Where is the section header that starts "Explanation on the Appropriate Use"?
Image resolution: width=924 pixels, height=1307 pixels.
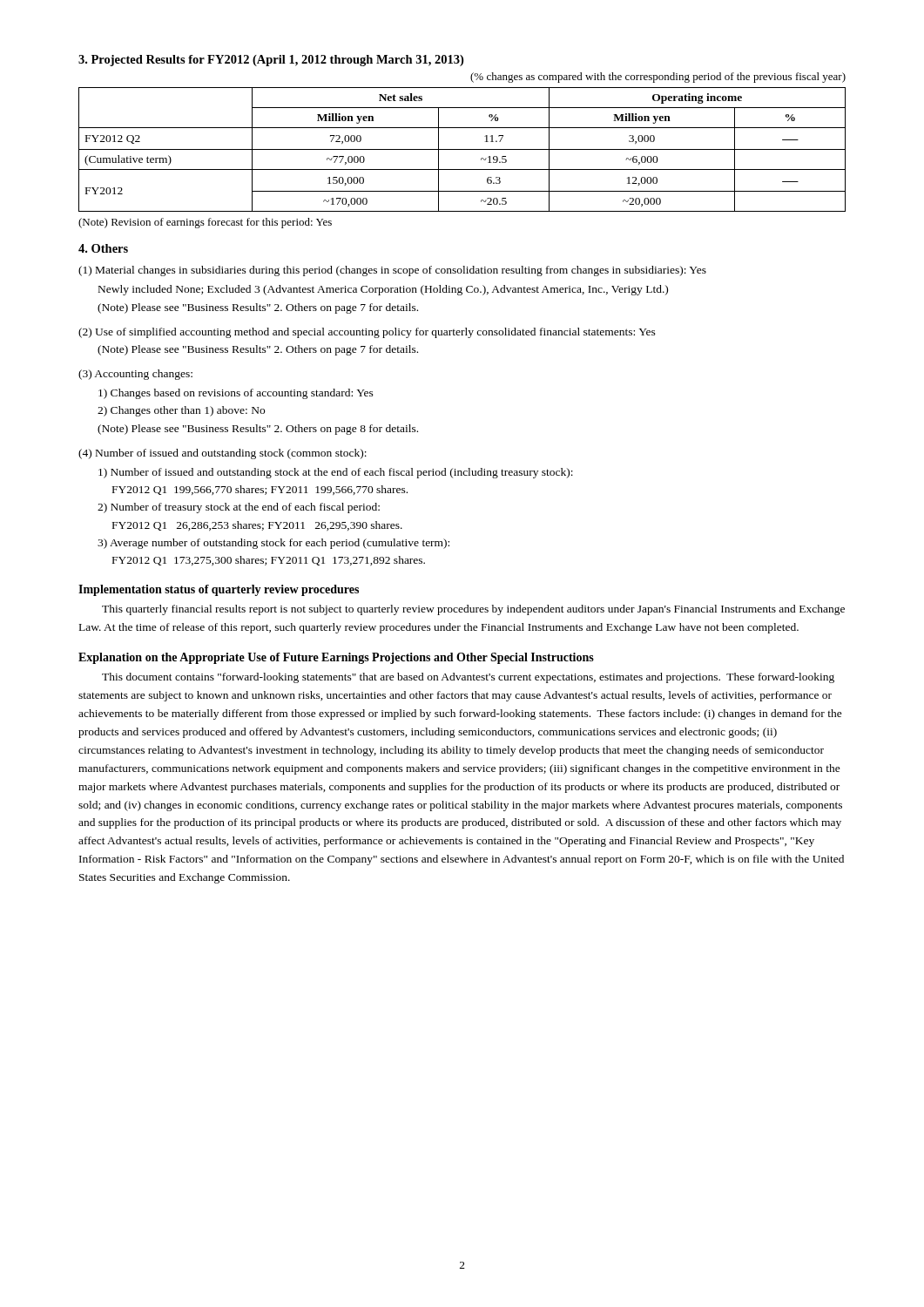[336, 658]
